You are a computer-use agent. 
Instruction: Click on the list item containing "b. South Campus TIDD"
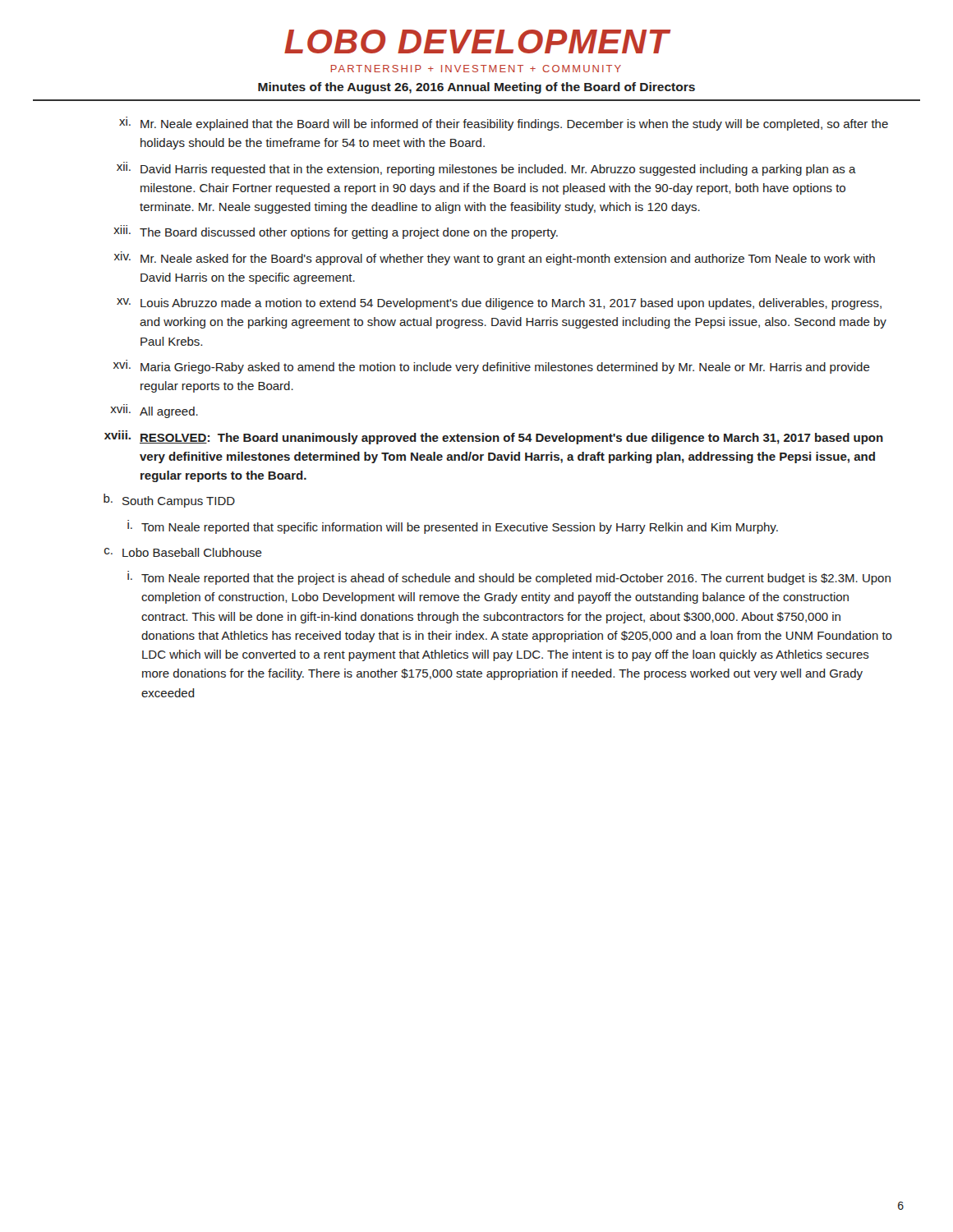(169, 501)
